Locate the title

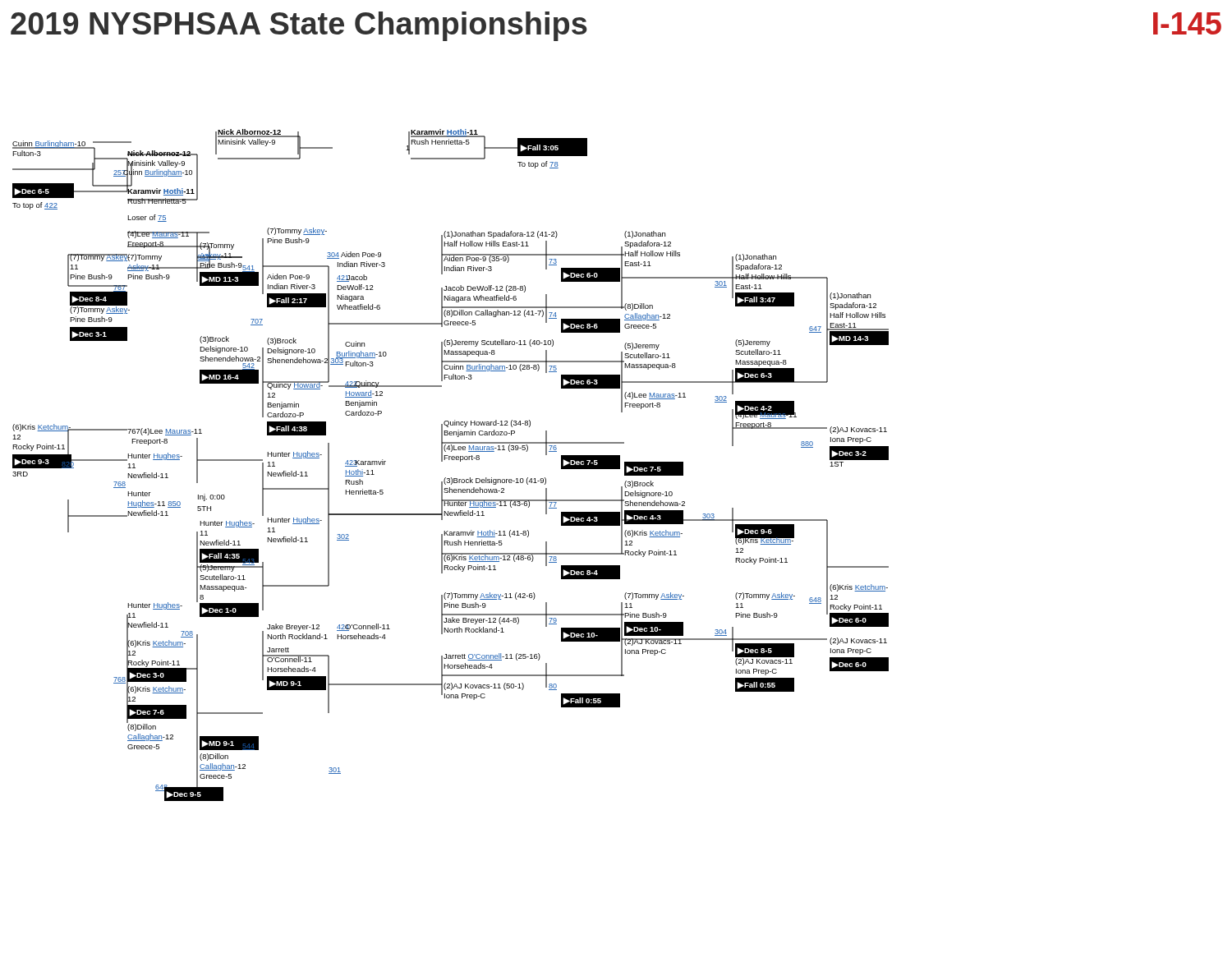(x=616, y=24)
